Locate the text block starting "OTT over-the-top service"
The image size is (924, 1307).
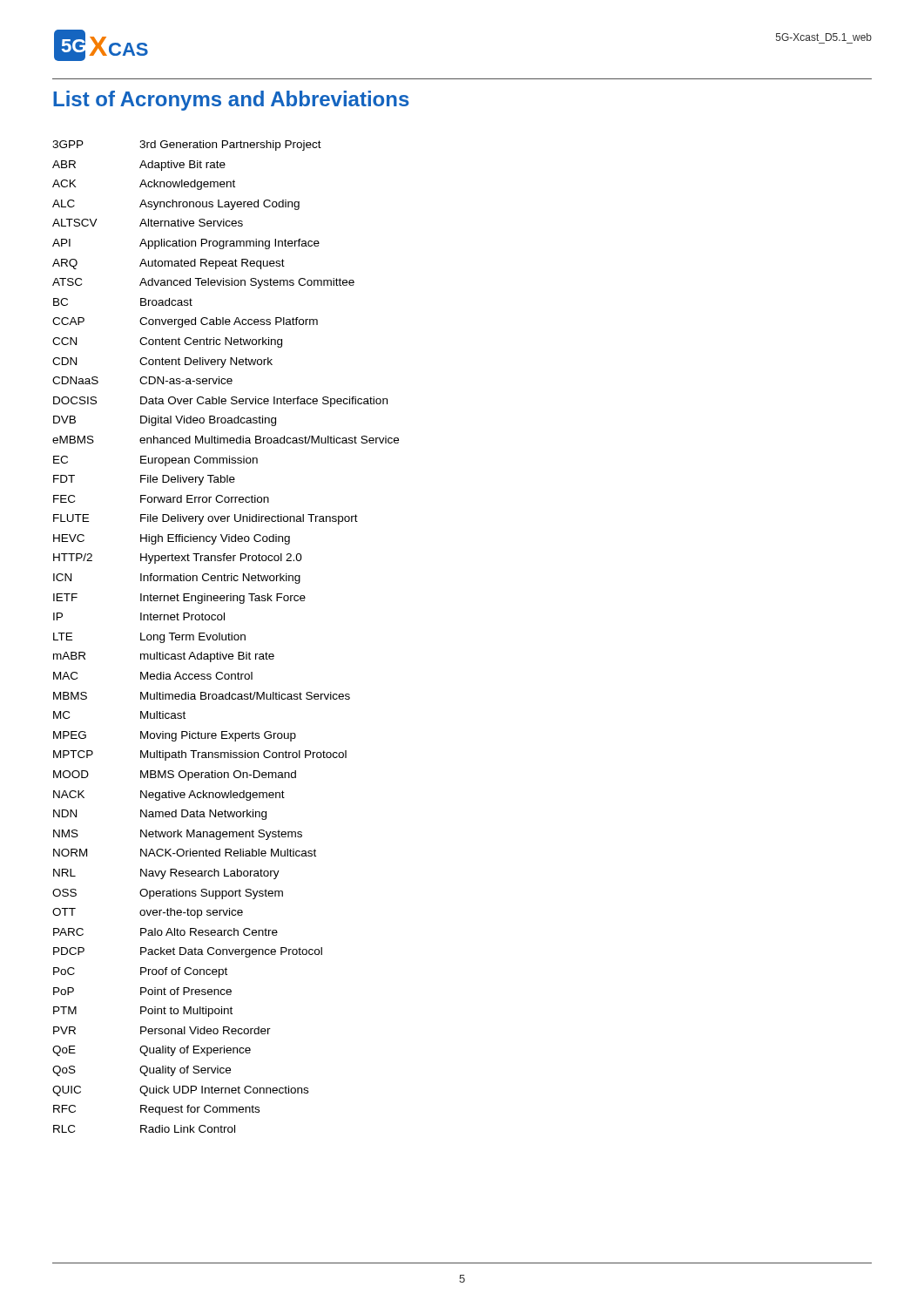coord(148,912)
